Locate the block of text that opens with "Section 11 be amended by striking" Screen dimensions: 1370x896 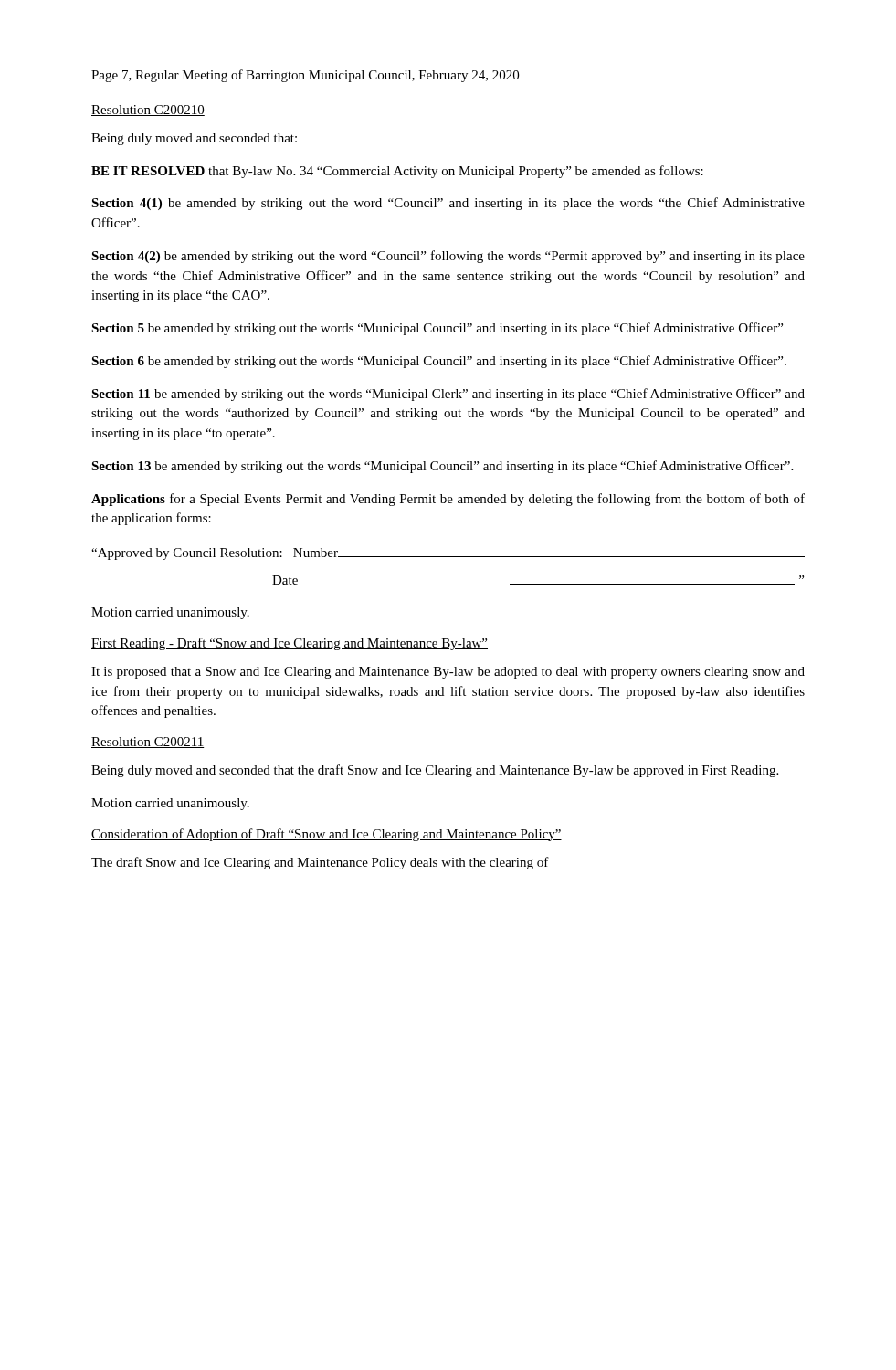point(448,414)
